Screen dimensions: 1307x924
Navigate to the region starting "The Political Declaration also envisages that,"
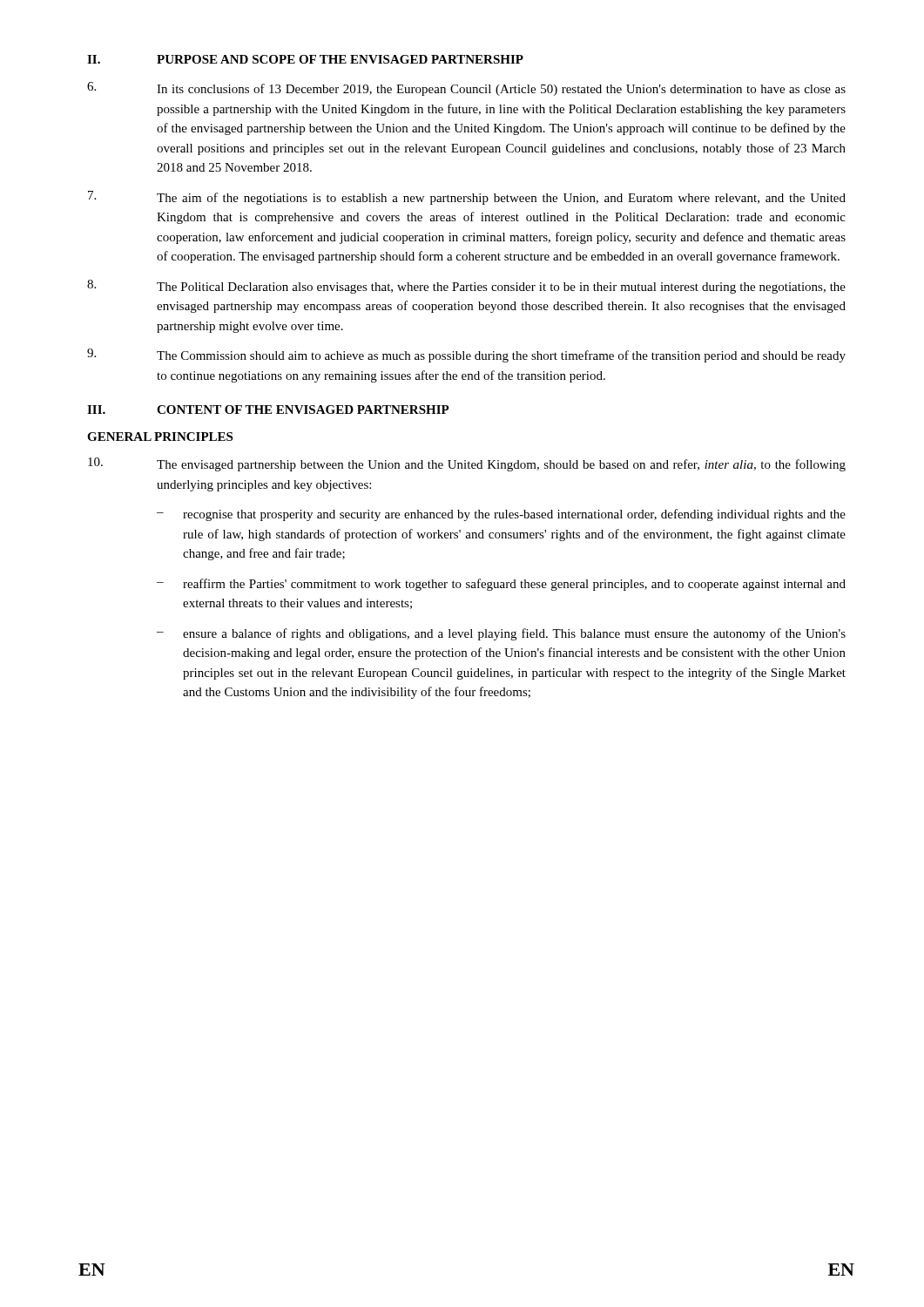[x=466, y=306]
